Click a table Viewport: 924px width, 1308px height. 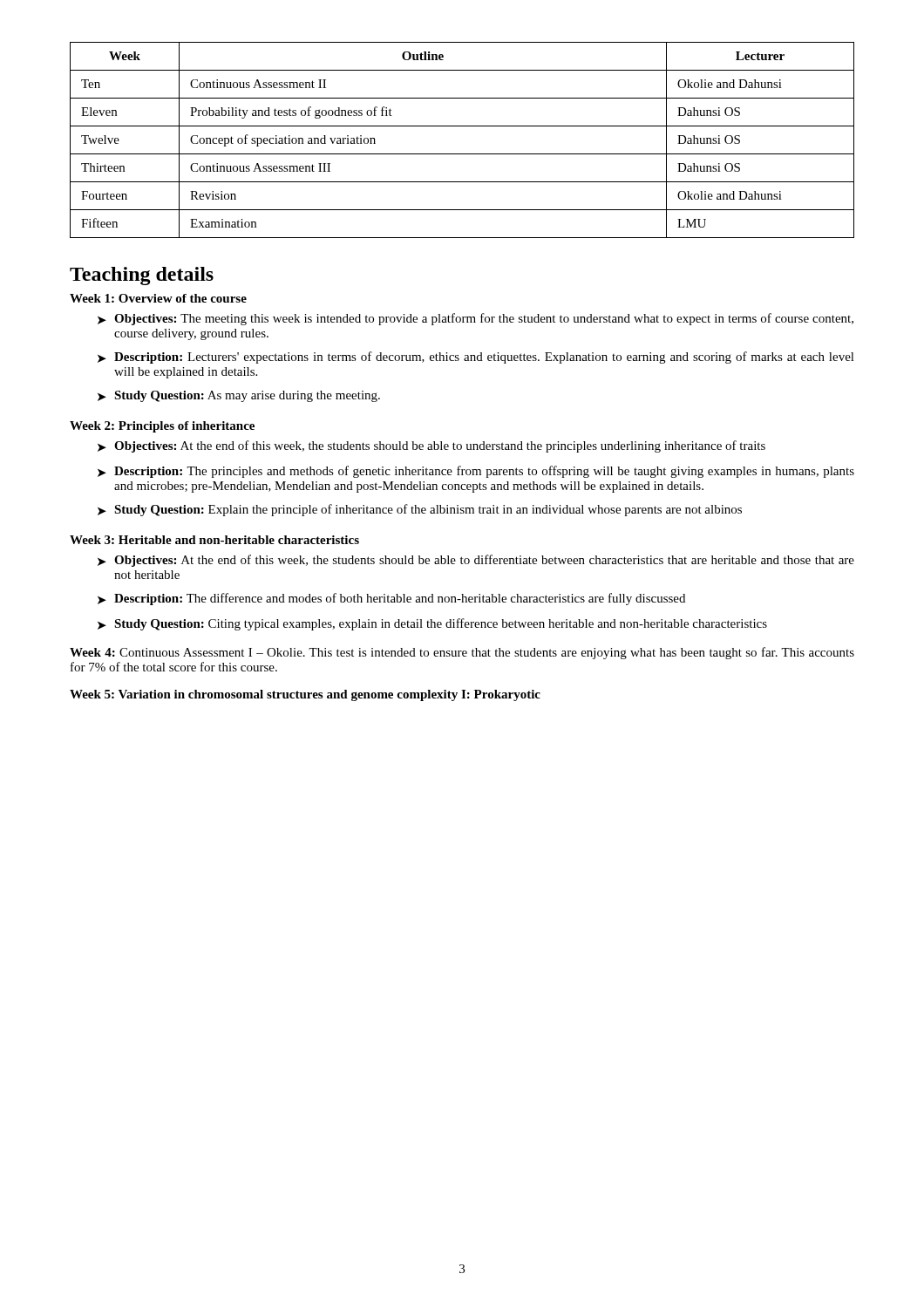coord(462,140)
